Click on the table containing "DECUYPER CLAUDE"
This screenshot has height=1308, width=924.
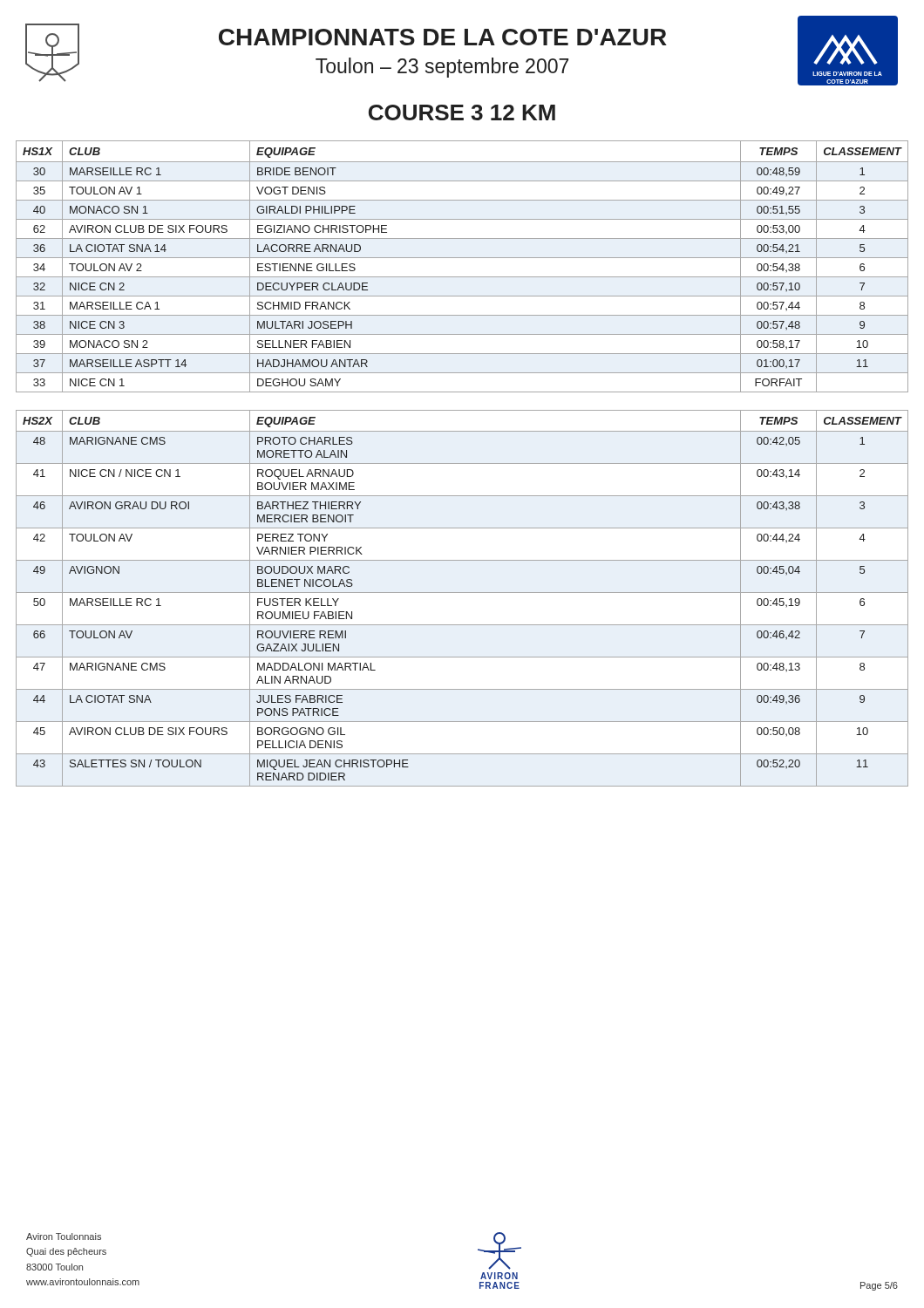coord(462,266)
